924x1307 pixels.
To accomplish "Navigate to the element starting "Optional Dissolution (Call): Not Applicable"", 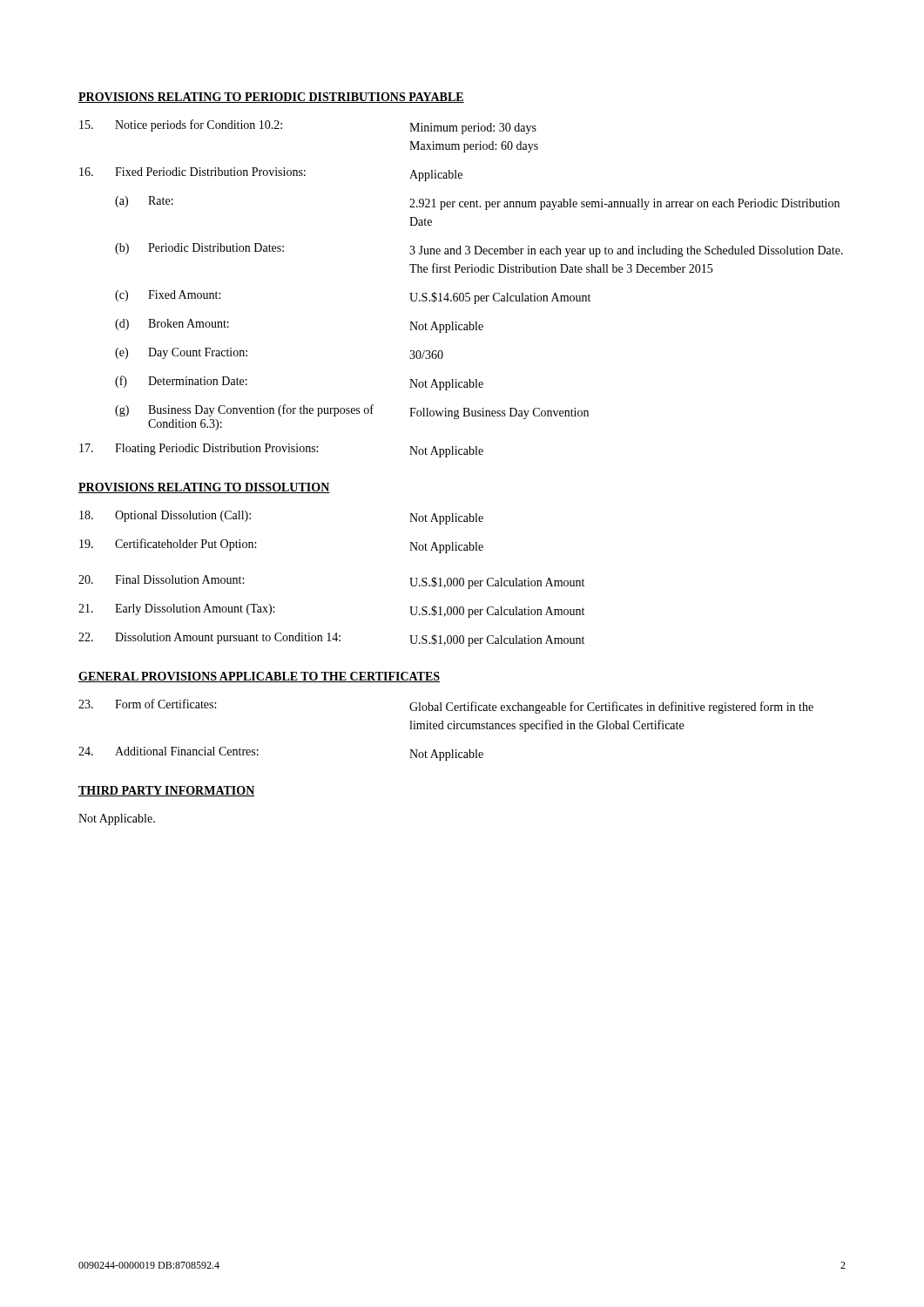I will 462,518.
